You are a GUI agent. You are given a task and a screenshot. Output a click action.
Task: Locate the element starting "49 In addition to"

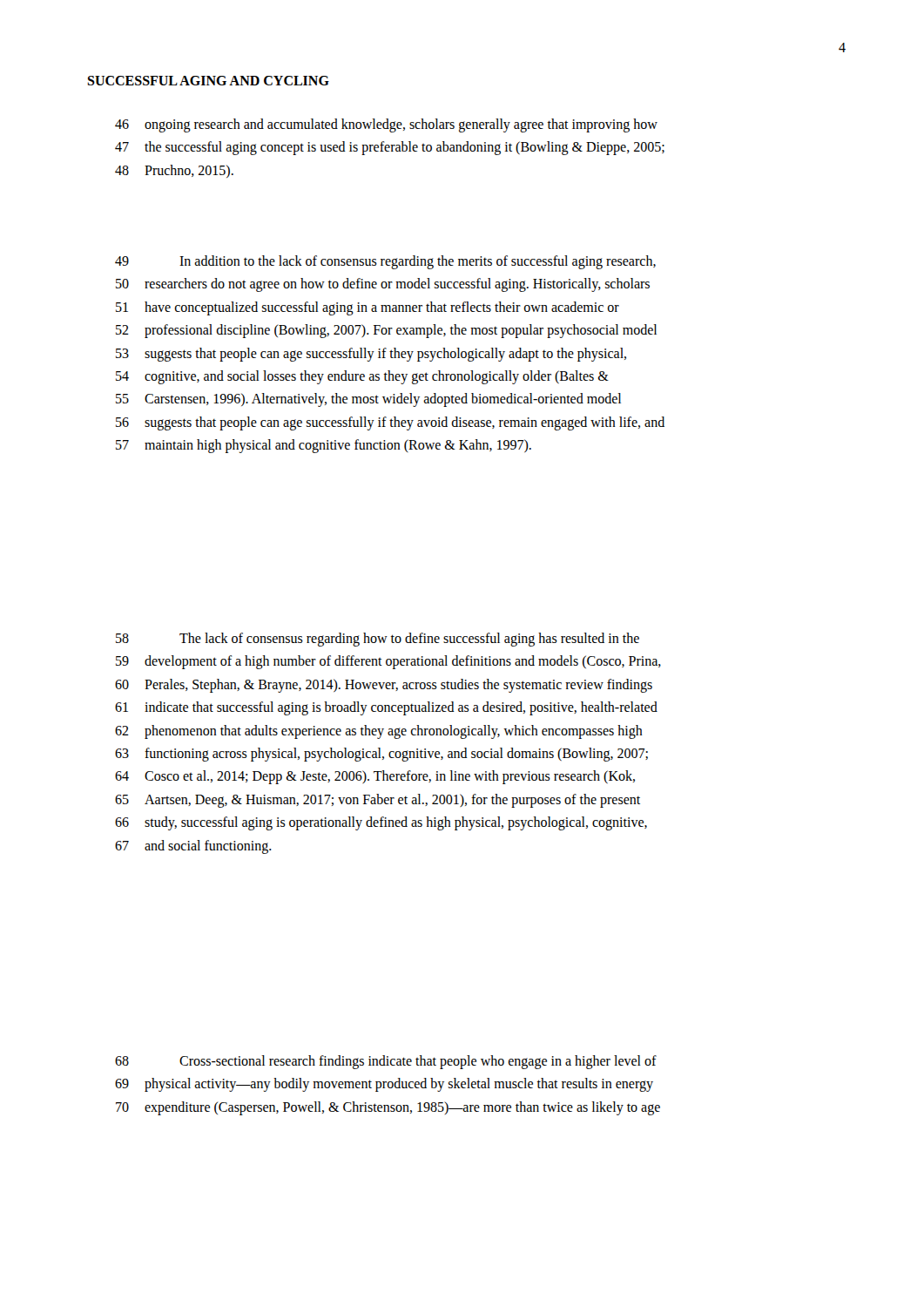coord(466,354)
